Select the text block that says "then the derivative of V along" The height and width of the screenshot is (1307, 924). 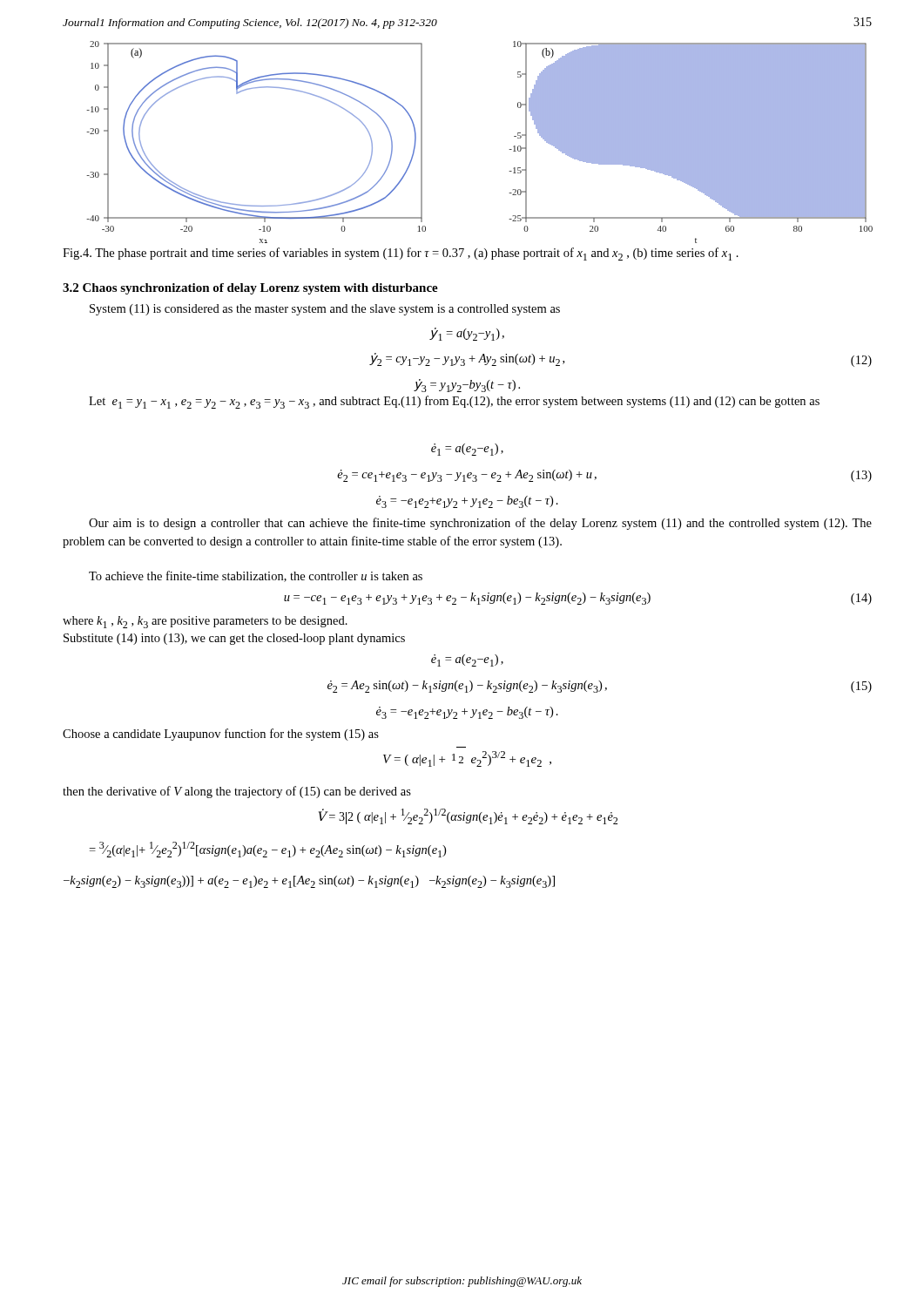coord(237,791)
